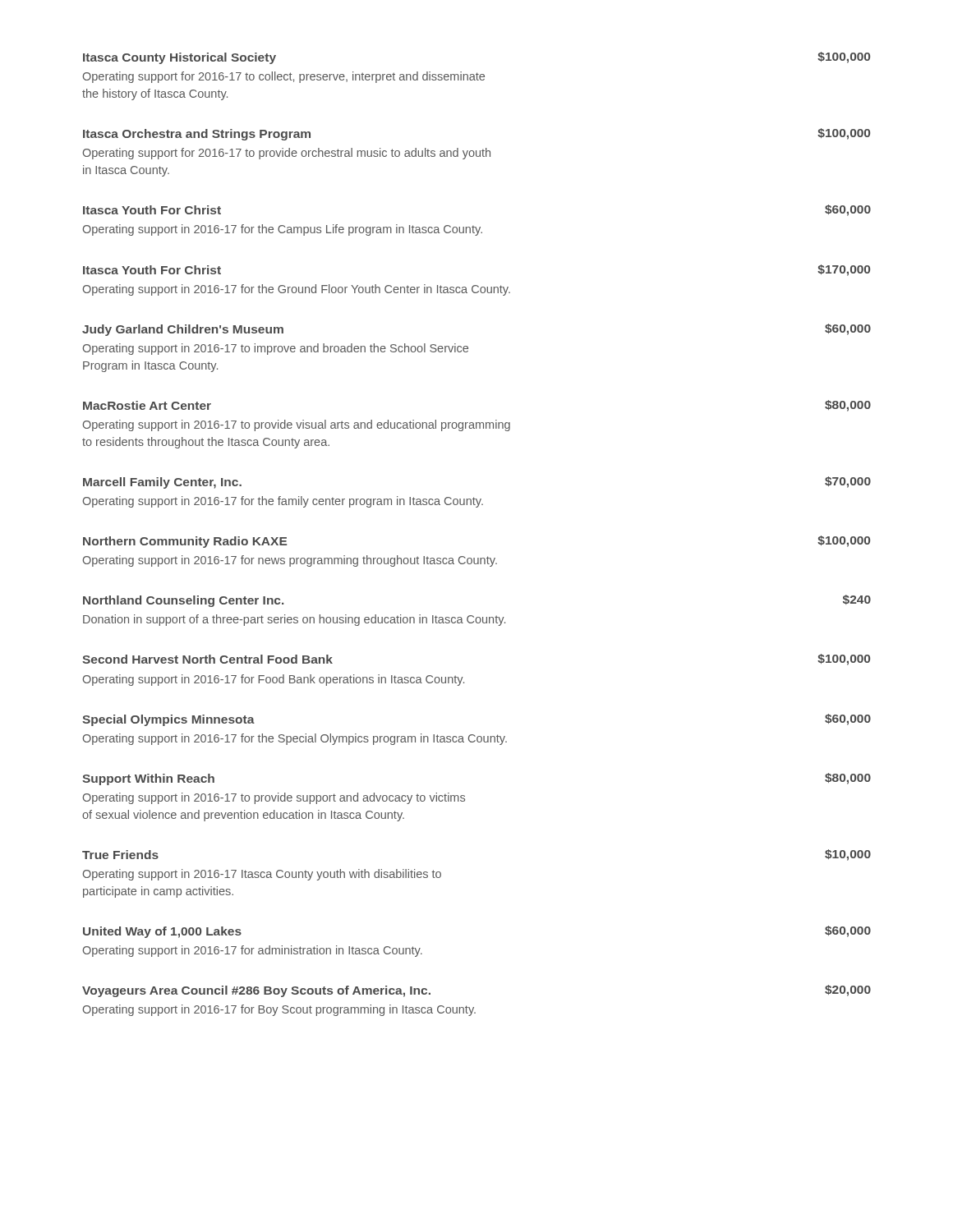Navigate to the block starting "Itasca Orchestra and Strings"
This screenshot has width=953, height=1232.
tap(476, 153)
